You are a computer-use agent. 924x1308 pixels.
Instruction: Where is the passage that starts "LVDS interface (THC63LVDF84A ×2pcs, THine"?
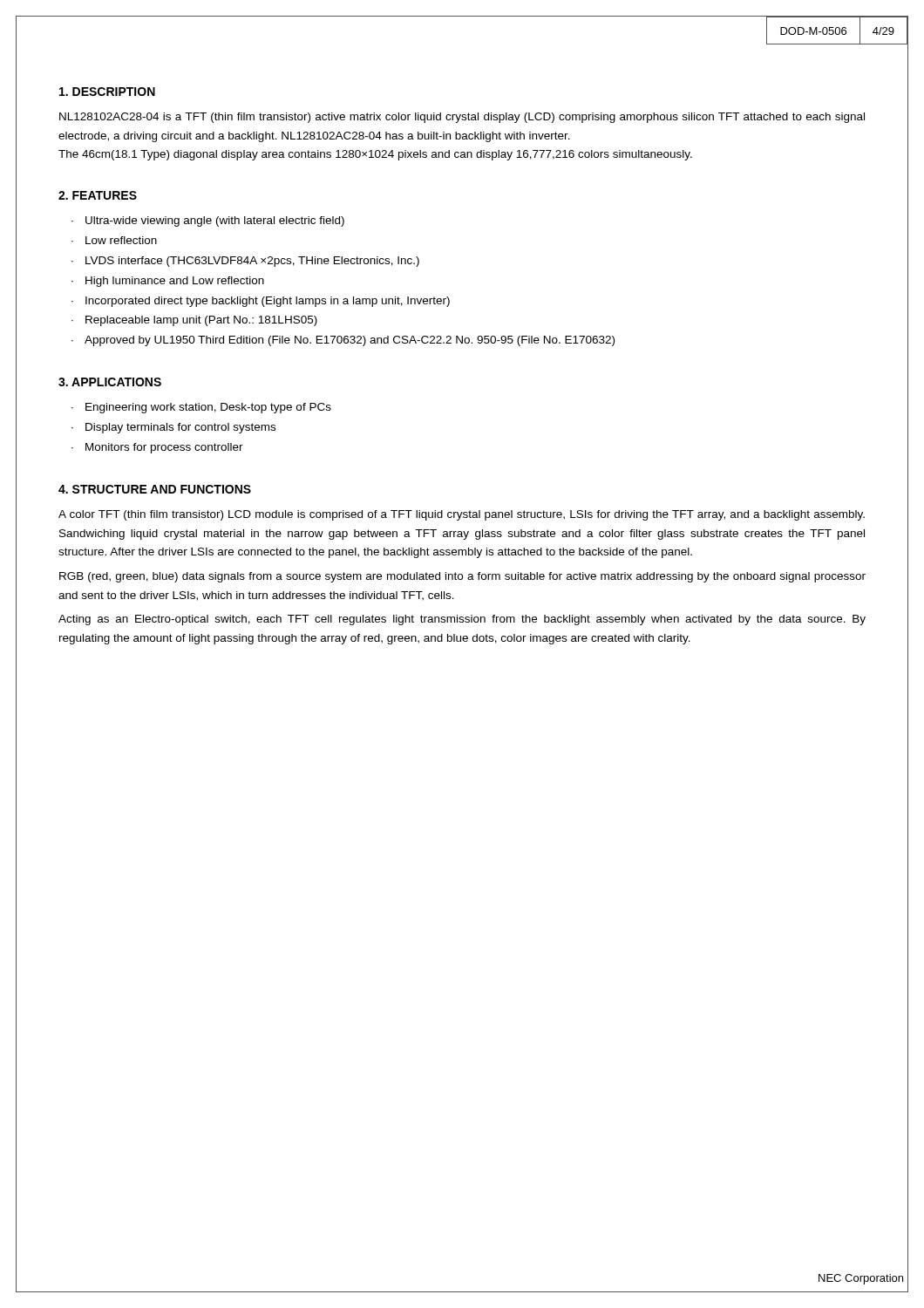pos(252,260)
